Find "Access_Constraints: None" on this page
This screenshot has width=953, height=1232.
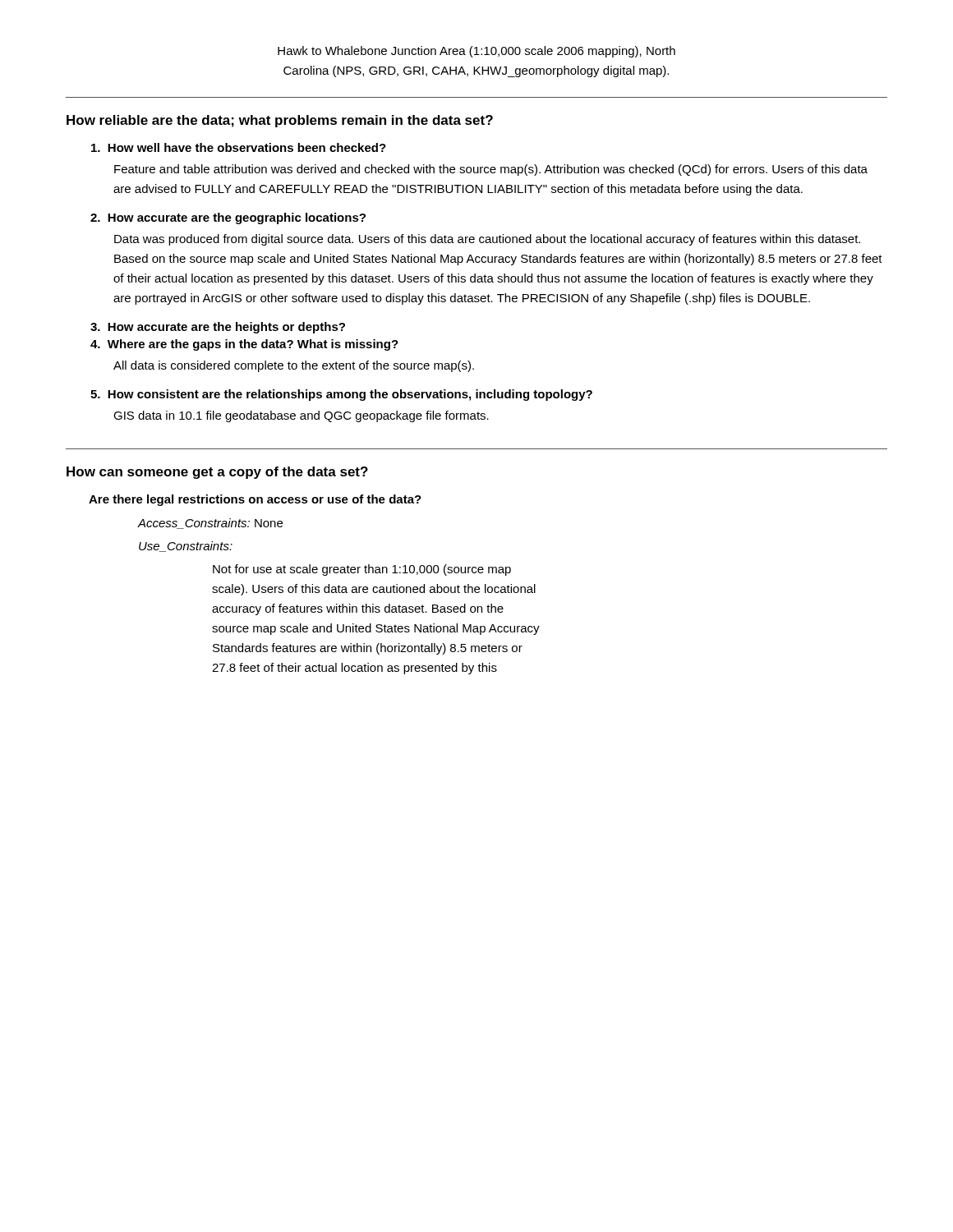211,523
